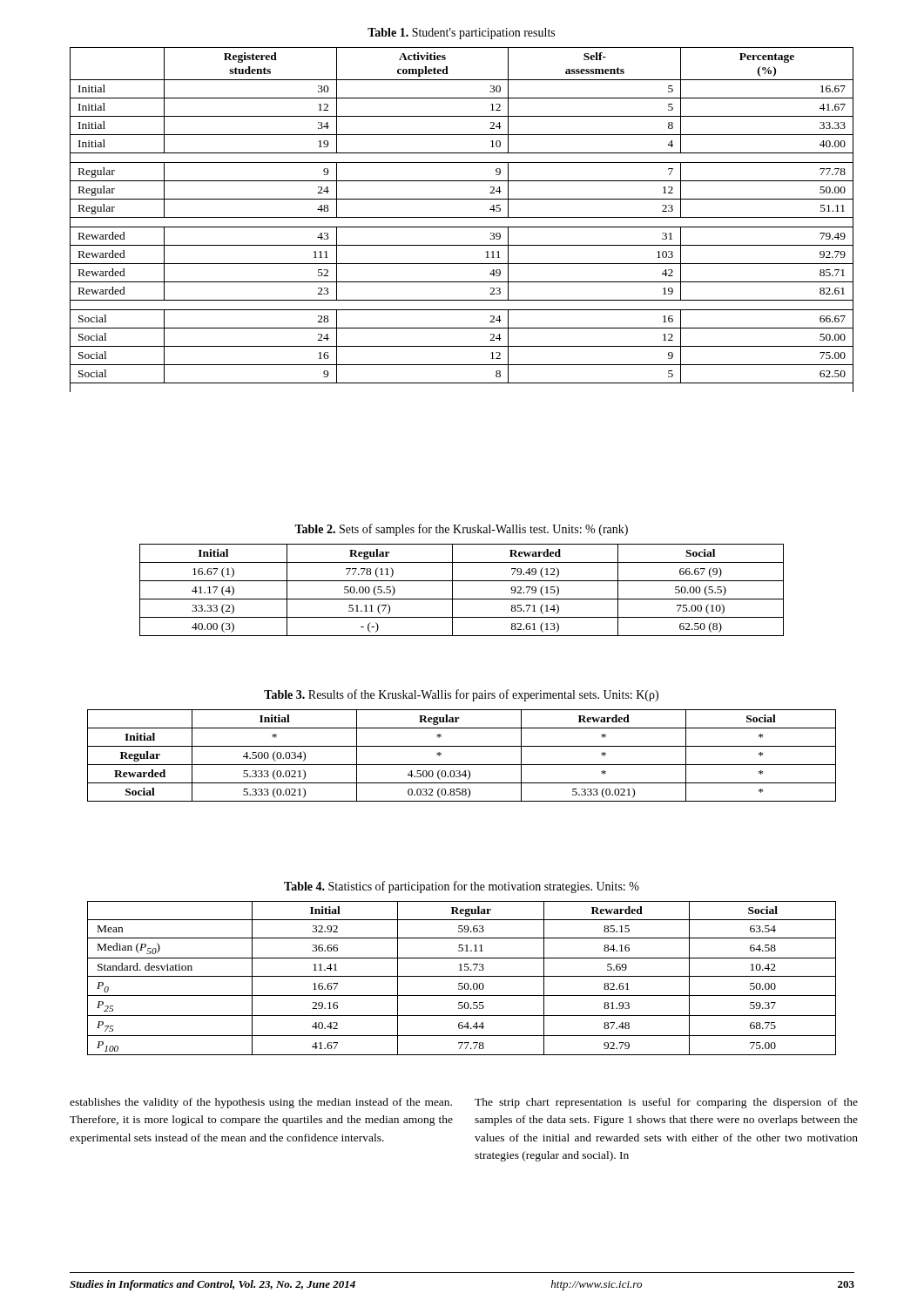Where is the passage that starts "The strip chart representation is useful for"?
Screen dimensions: 1307x924
pyautogui.click(x=666, y=1128)
